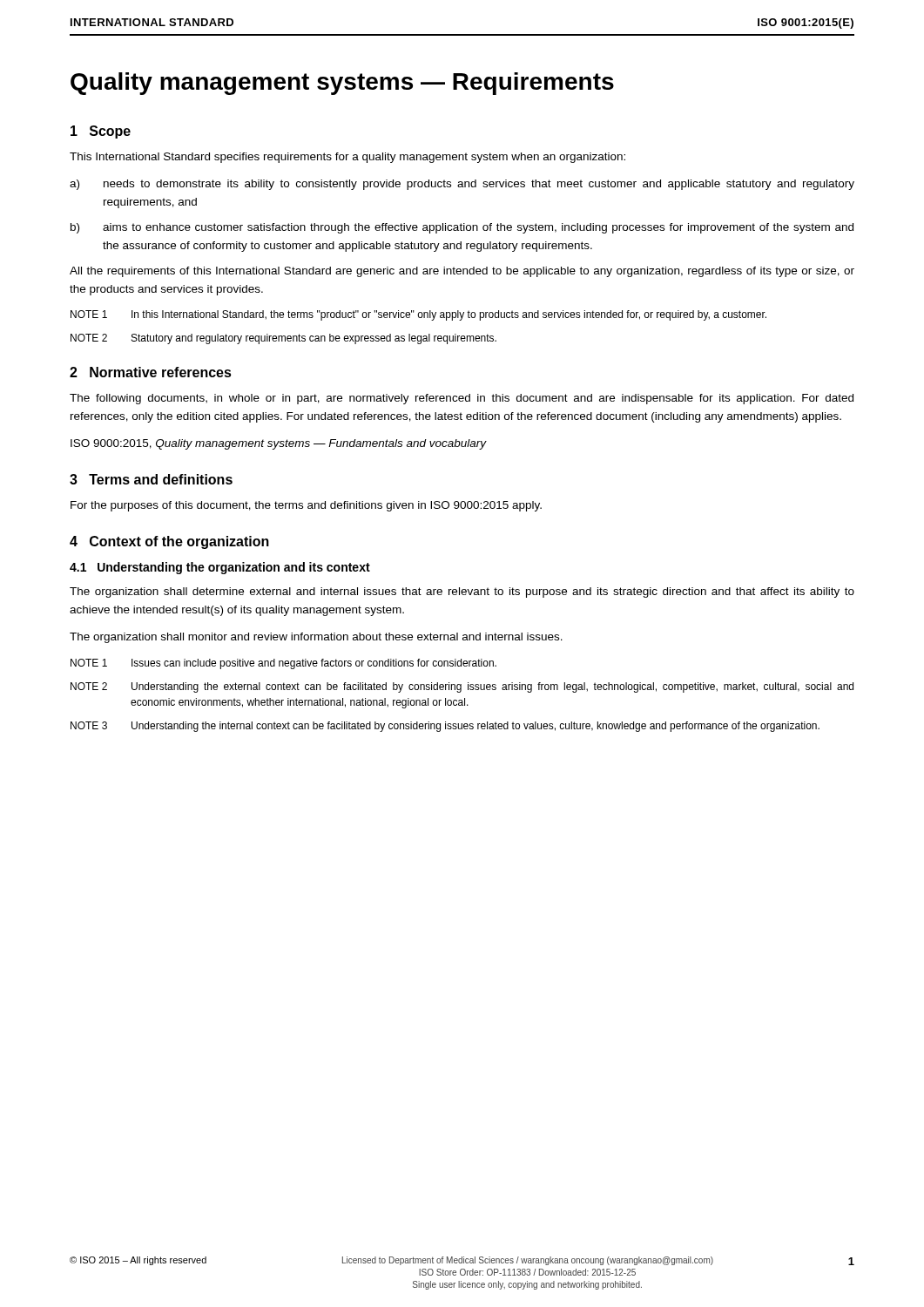Image resolution: width=924 pixels, height=1307 pixels.
Task: Point to the passage starting "The organization shall monitor and"
Action: point(316,637)
